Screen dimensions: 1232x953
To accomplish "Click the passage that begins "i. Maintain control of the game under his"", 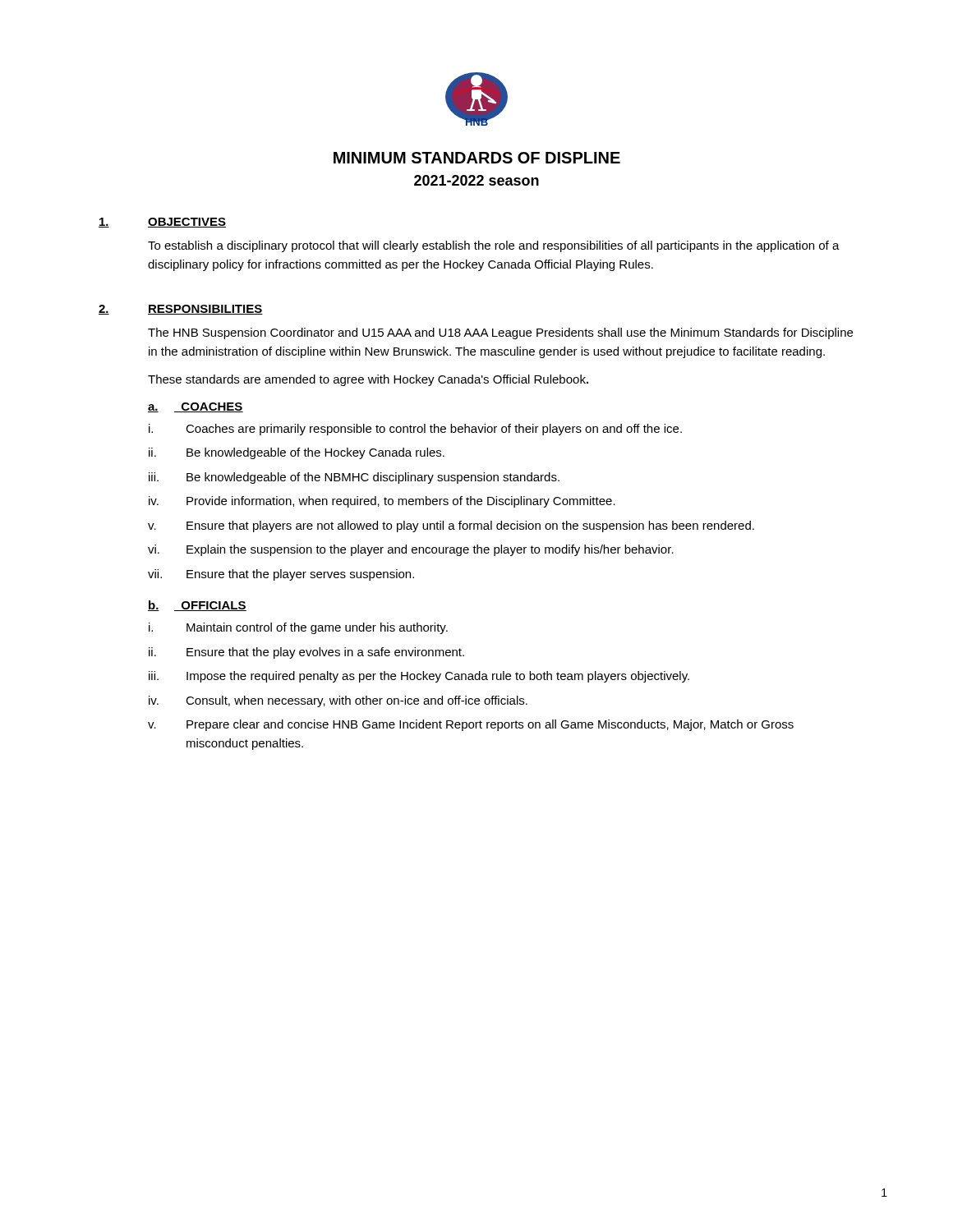I will (298, 628).
